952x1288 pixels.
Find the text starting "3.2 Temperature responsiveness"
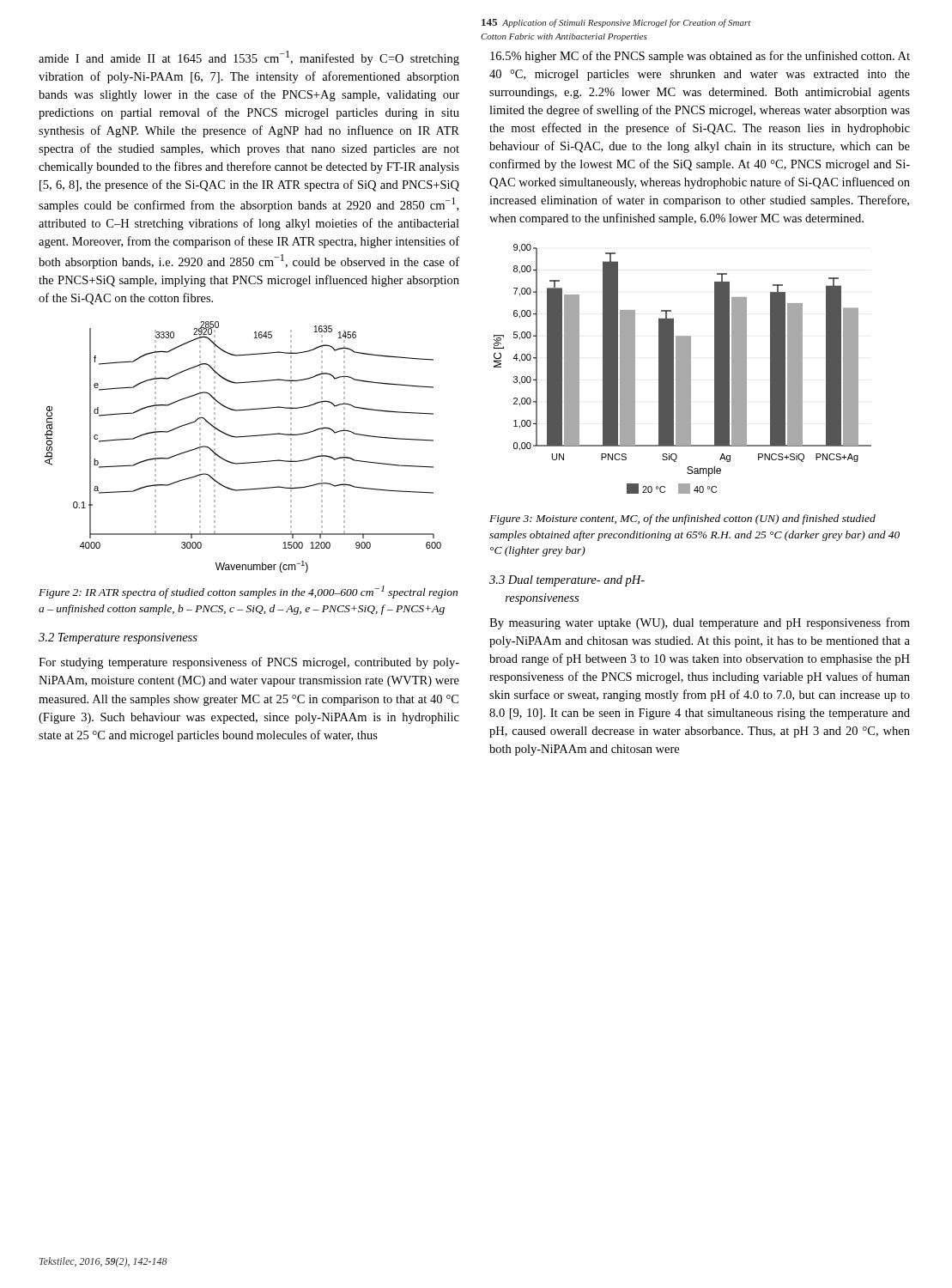click(x=118, y=637)
